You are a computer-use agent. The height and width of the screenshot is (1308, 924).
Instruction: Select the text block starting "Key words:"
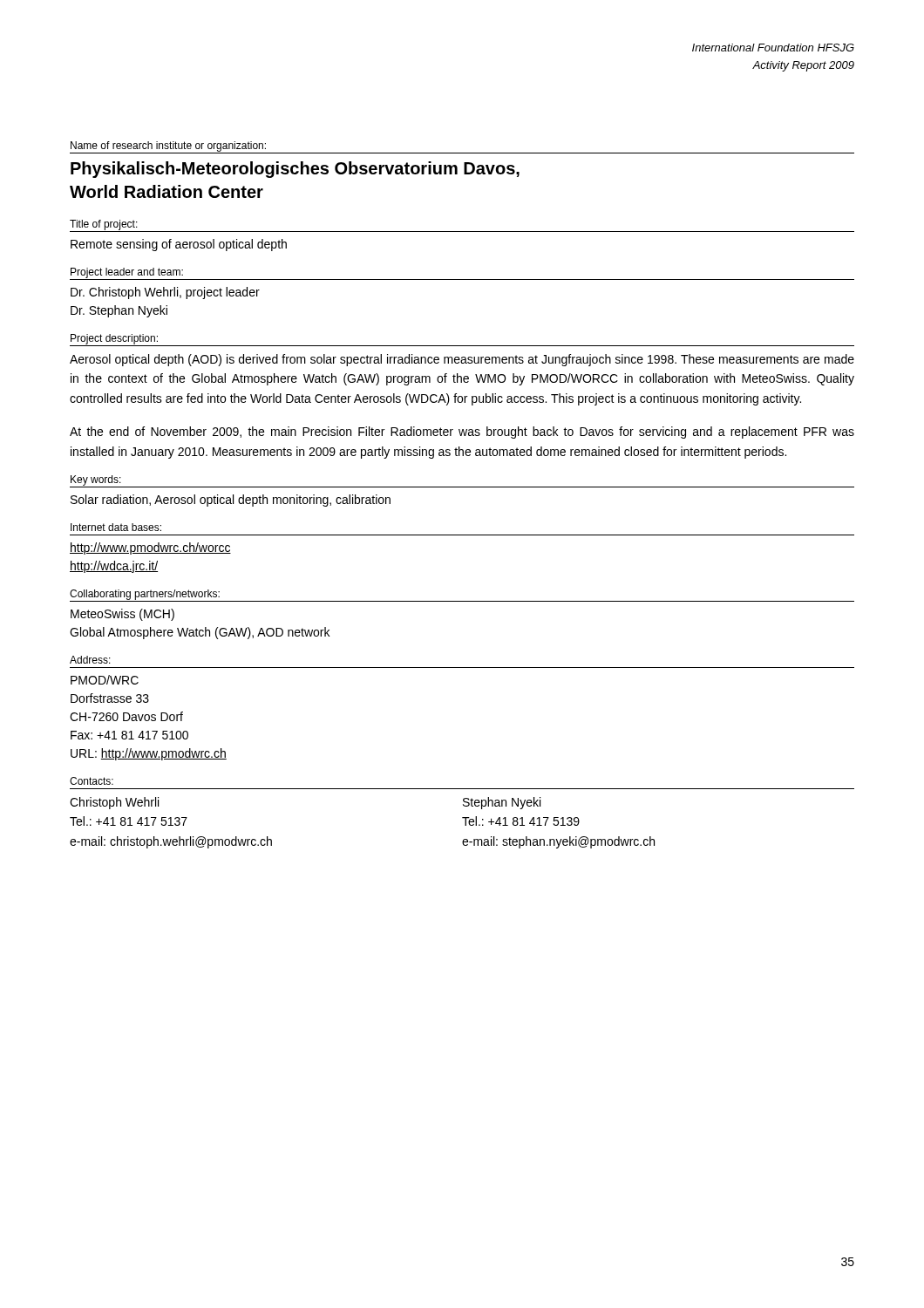pyautogui.click(x=462, y=480)
